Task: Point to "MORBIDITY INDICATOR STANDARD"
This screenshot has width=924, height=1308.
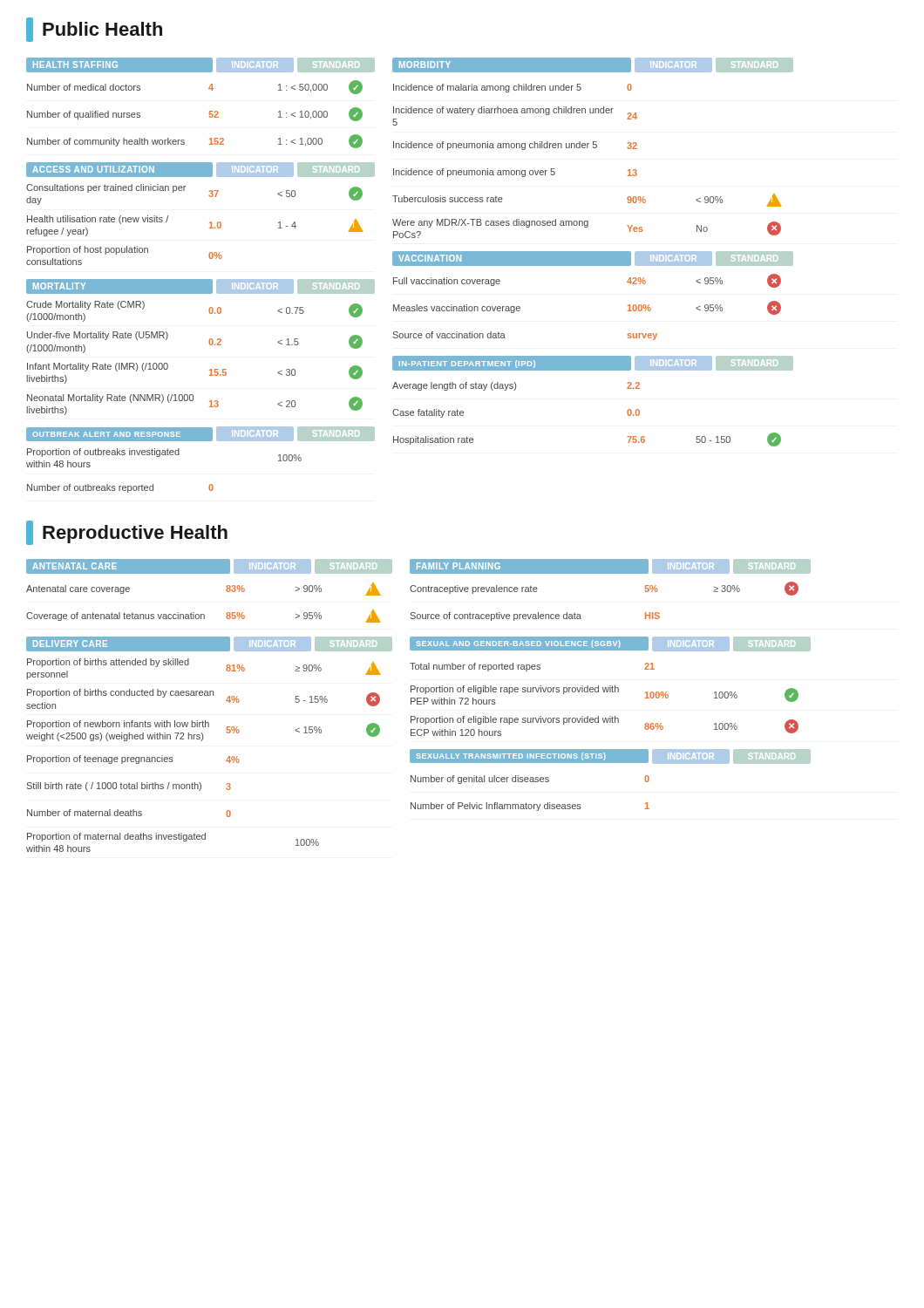Action: tap(645, 65)
